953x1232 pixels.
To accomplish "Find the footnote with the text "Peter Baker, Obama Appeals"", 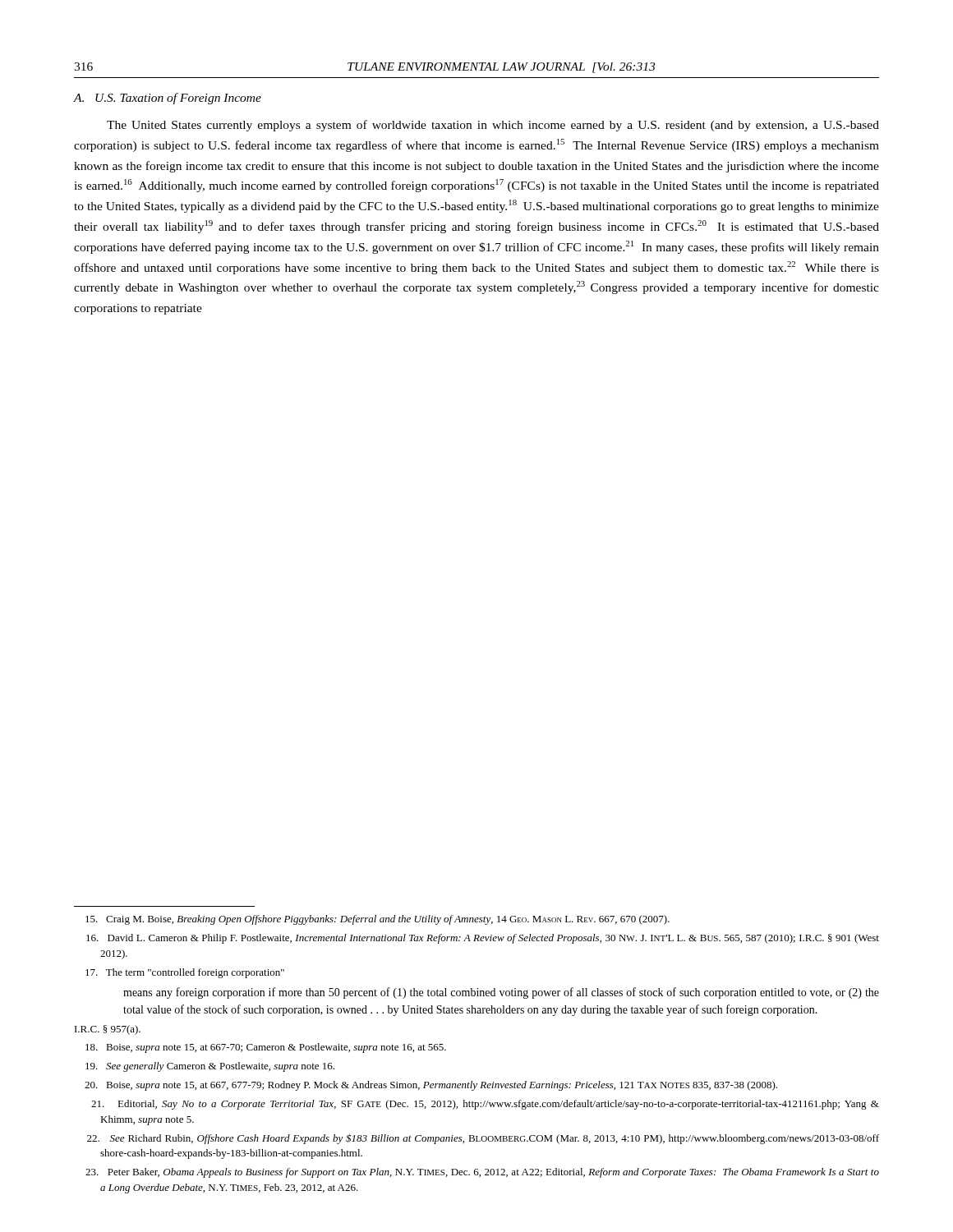I will tap(476, 1180).
